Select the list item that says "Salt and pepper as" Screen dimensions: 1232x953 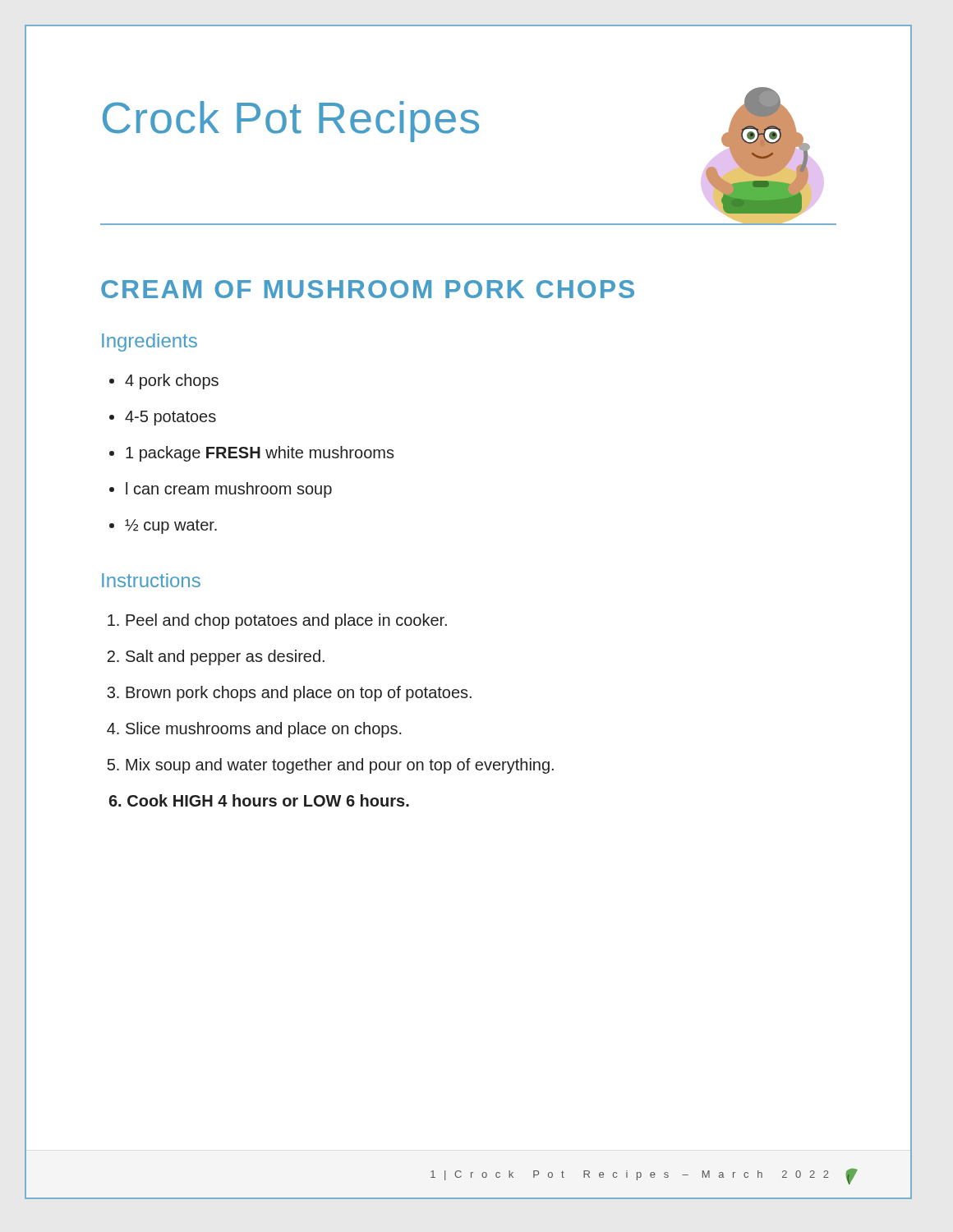coord(225,656)
